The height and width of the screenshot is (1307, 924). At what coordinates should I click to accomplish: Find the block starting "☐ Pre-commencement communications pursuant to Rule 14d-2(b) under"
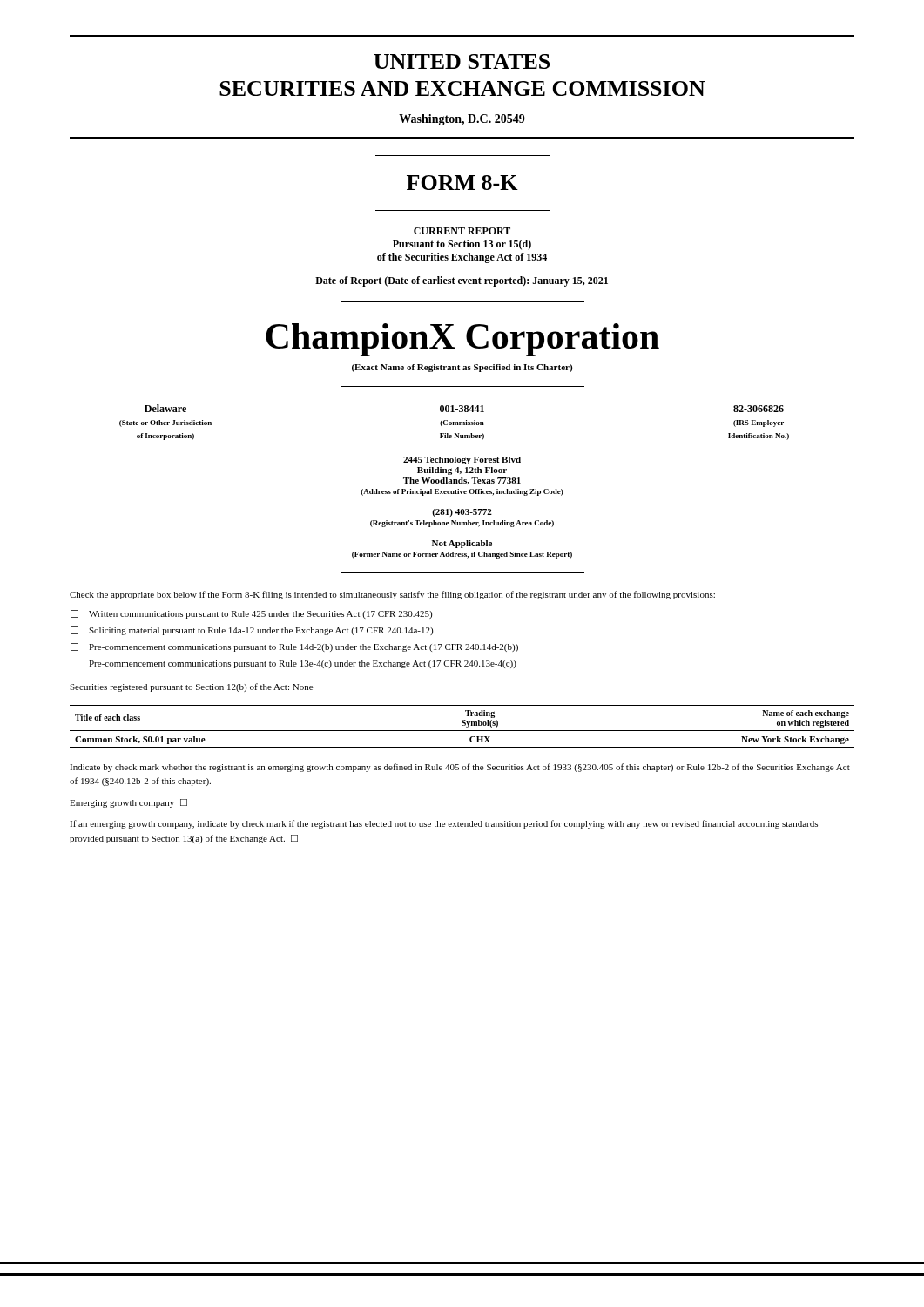[x=294, y=648]
